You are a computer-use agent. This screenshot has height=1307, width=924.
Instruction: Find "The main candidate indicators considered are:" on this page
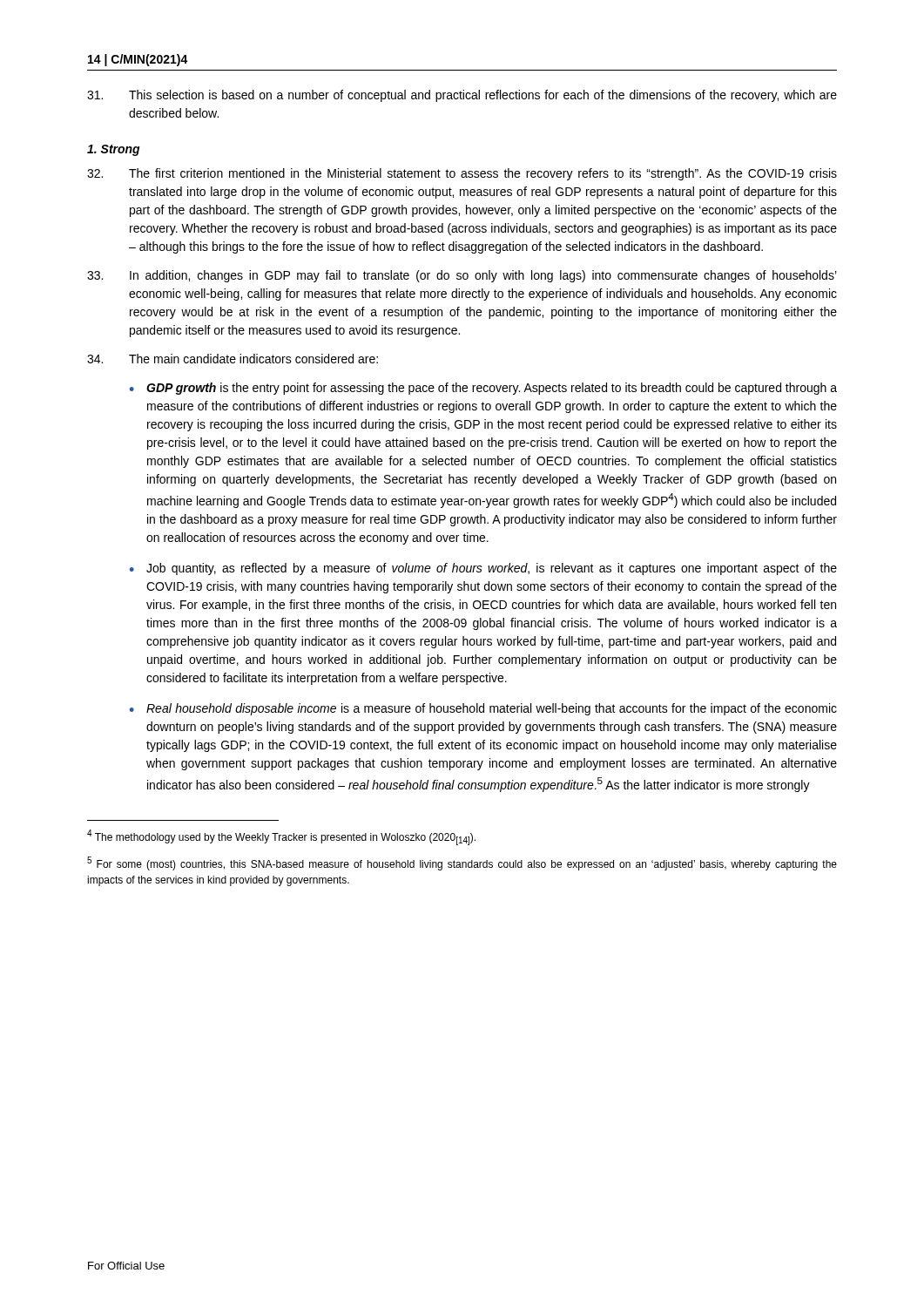[233, 359]
